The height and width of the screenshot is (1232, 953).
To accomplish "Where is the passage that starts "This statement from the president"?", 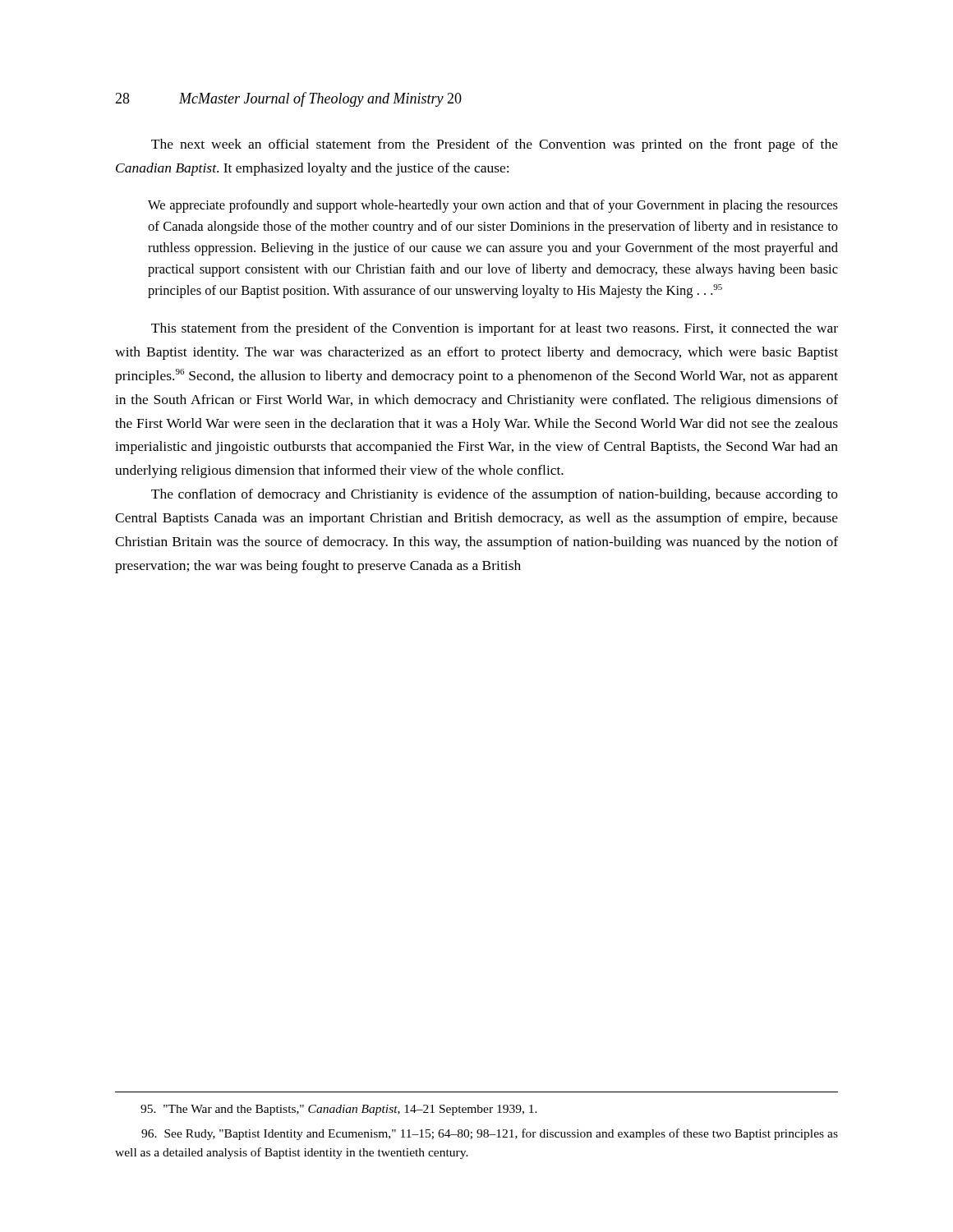I will tap(476, 447).
